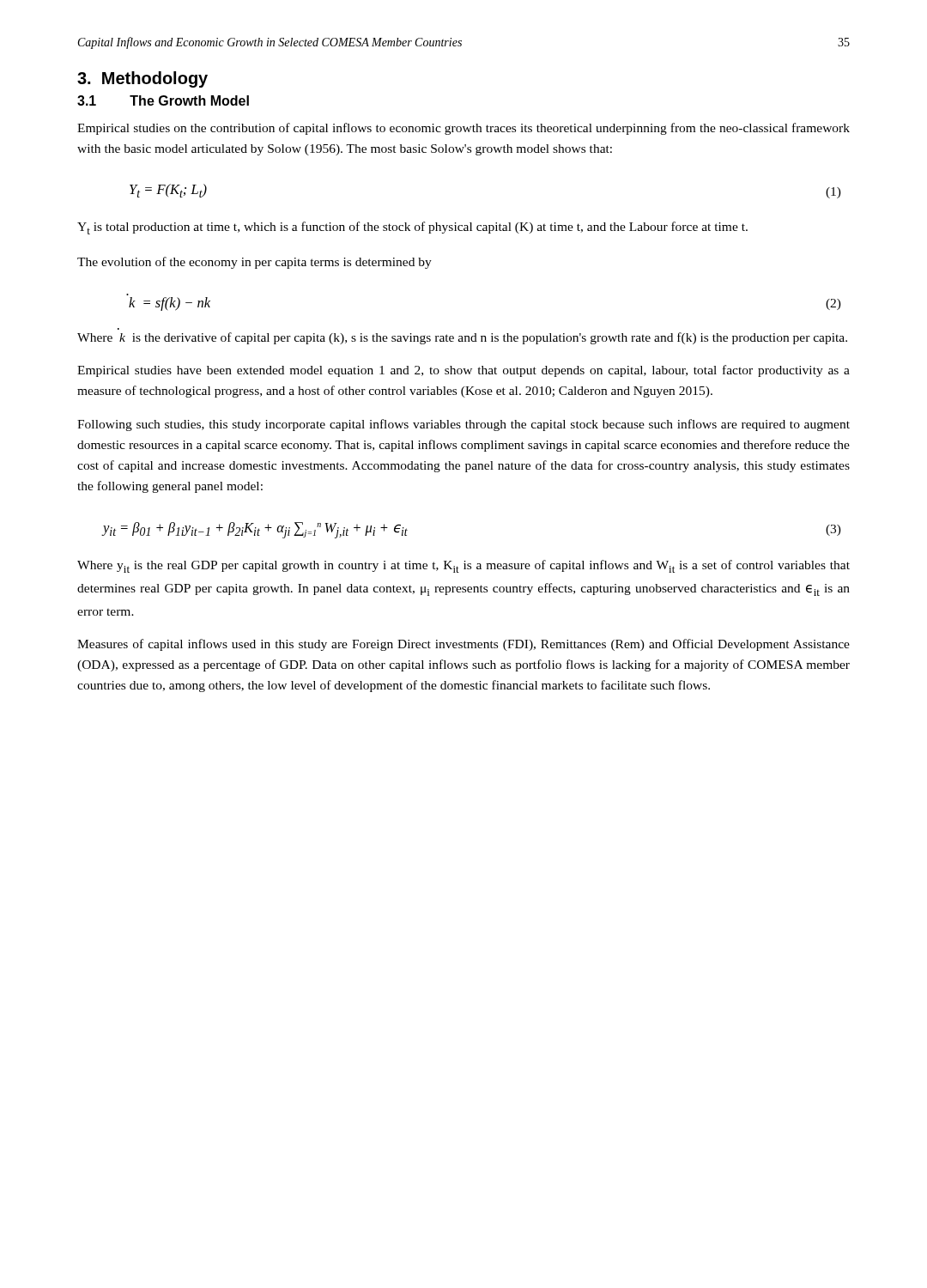Locate the text starting "3. Methodology"
This screenshot has height=1288, width=927.
tap(142, 79)
